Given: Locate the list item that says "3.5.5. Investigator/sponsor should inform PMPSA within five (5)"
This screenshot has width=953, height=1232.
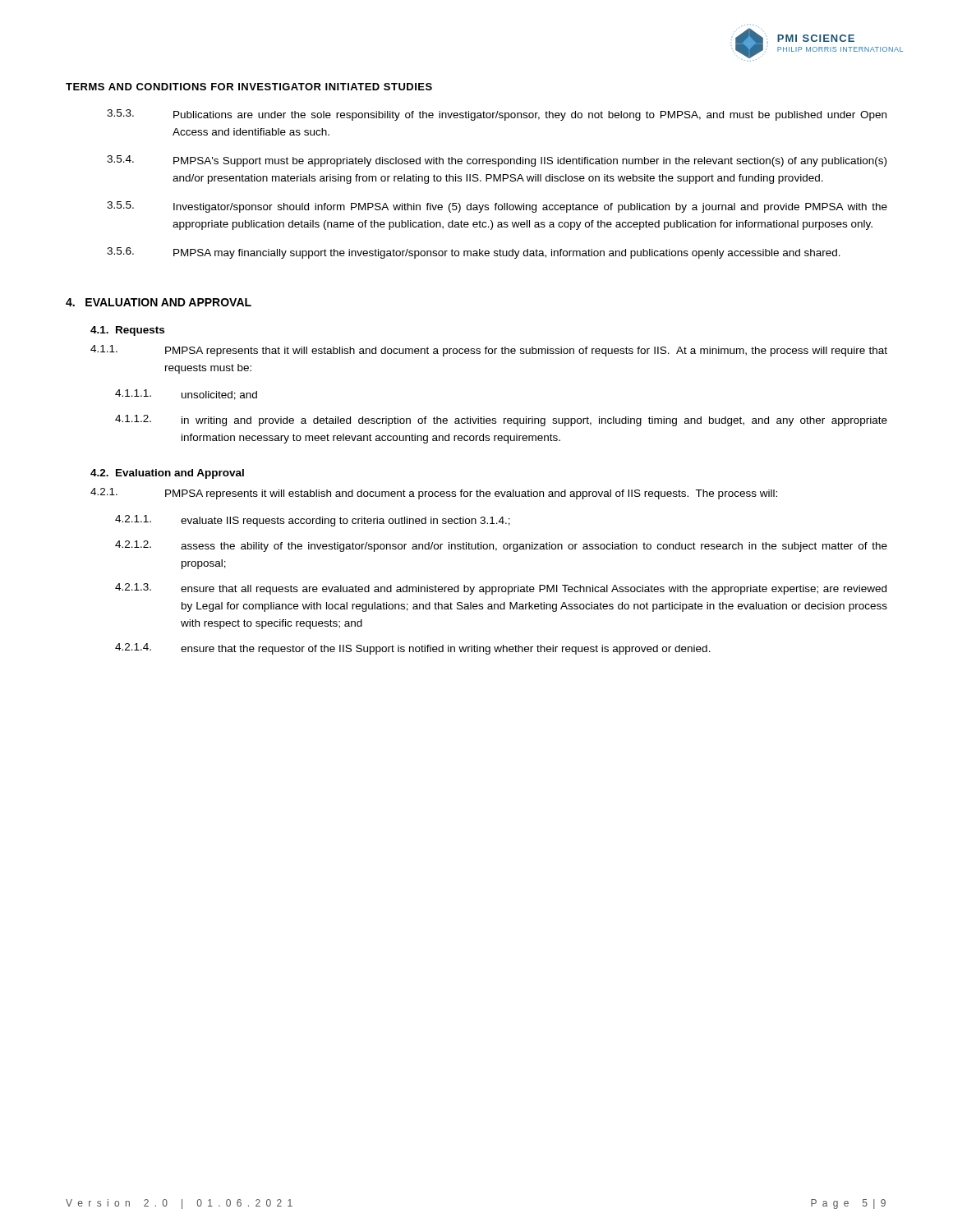Looking at the screenshot, I should 497,216.
